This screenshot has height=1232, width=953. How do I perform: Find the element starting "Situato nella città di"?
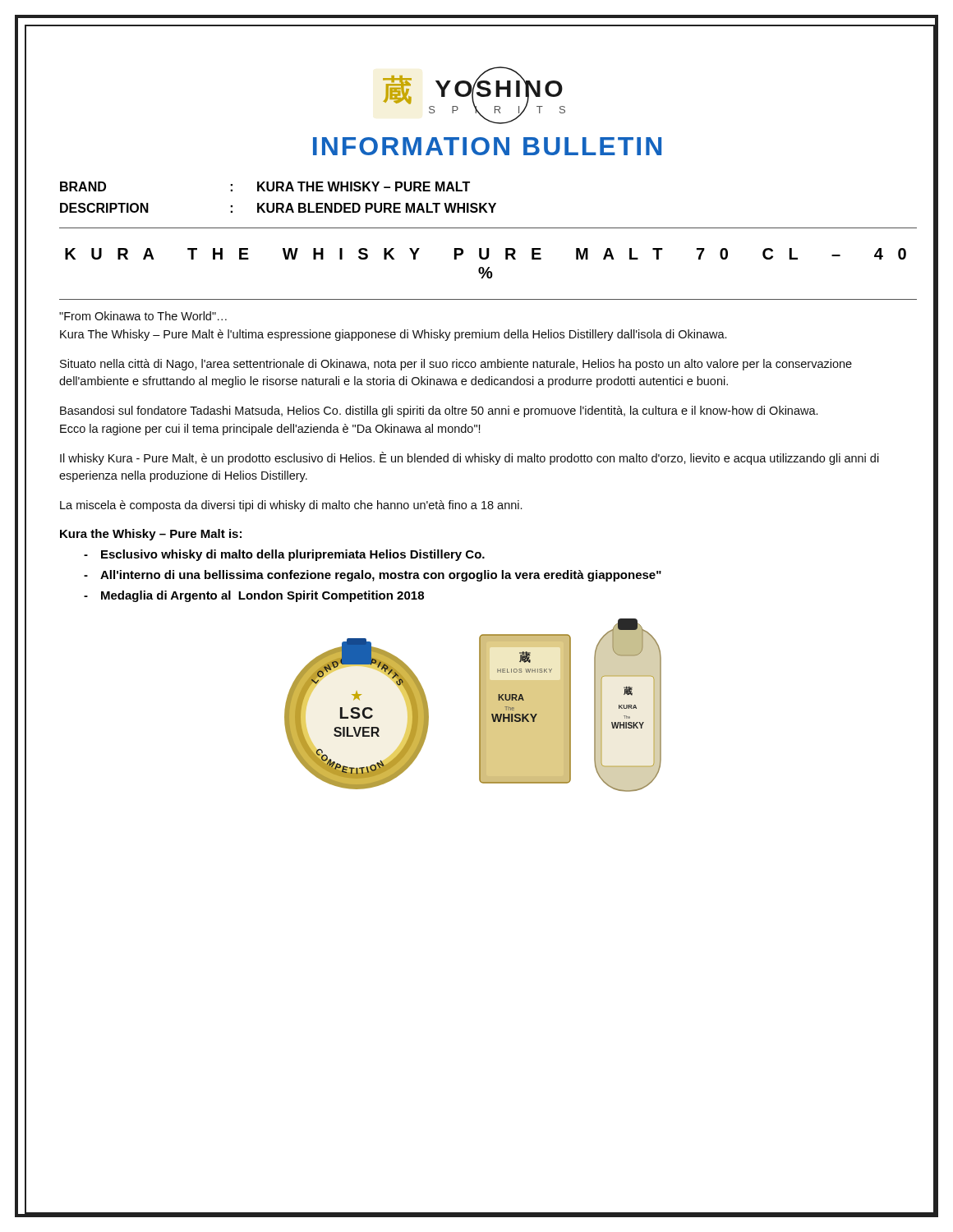456,372
